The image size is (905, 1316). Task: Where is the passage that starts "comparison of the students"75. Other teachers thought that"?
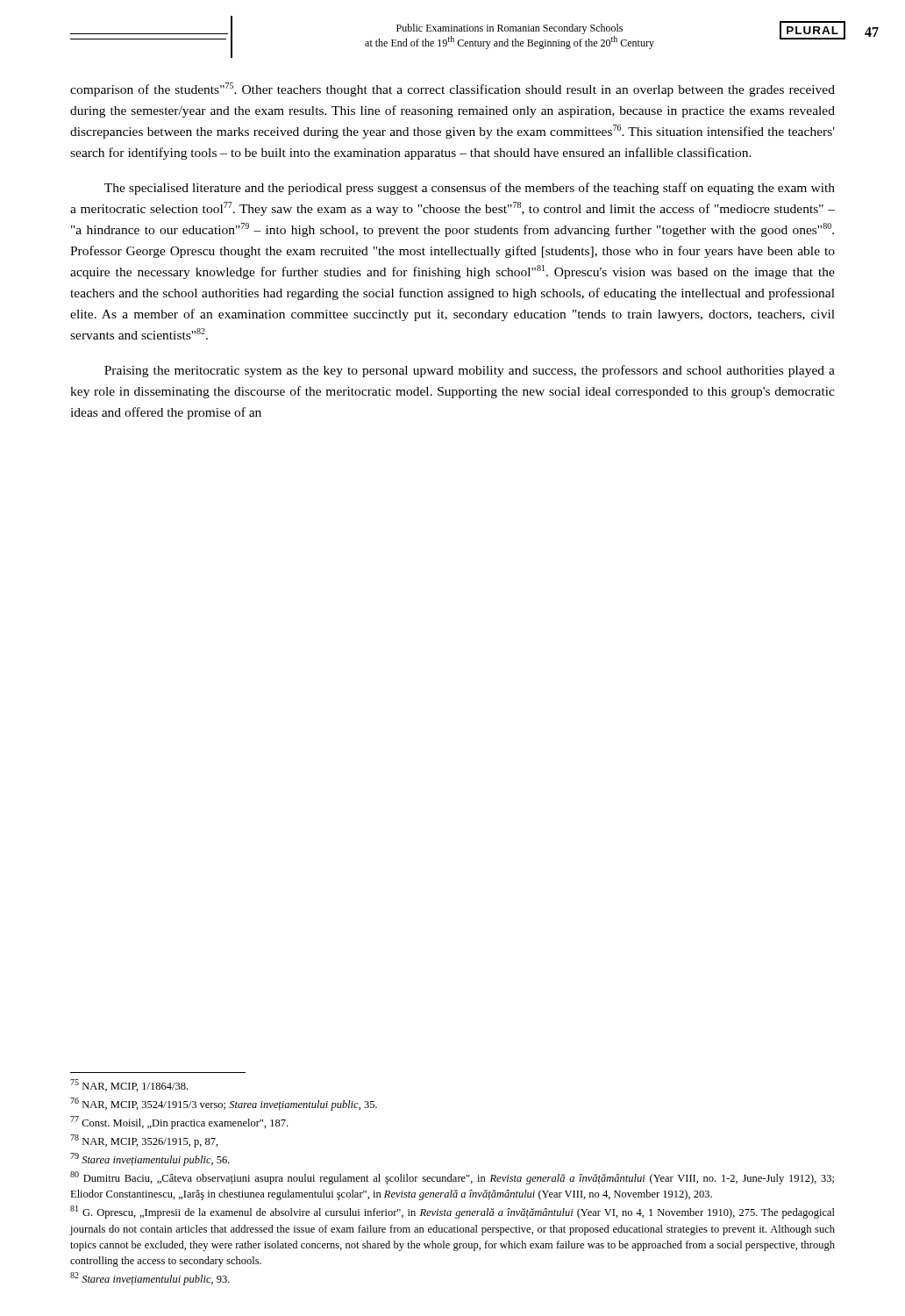tap(452, 121)
